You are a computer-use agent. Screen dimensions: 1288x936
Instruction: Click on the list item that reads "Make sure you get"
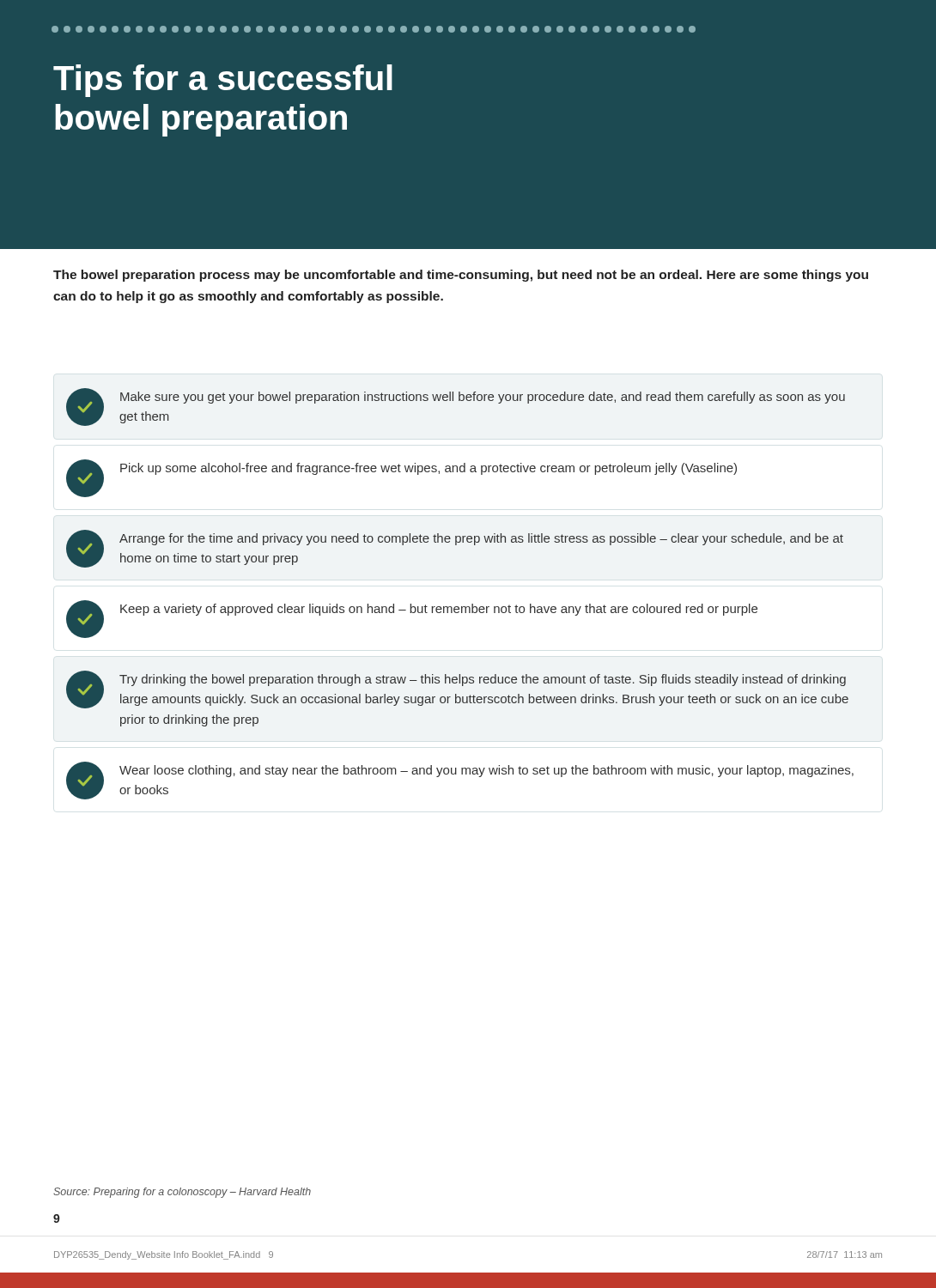[466, 406]
